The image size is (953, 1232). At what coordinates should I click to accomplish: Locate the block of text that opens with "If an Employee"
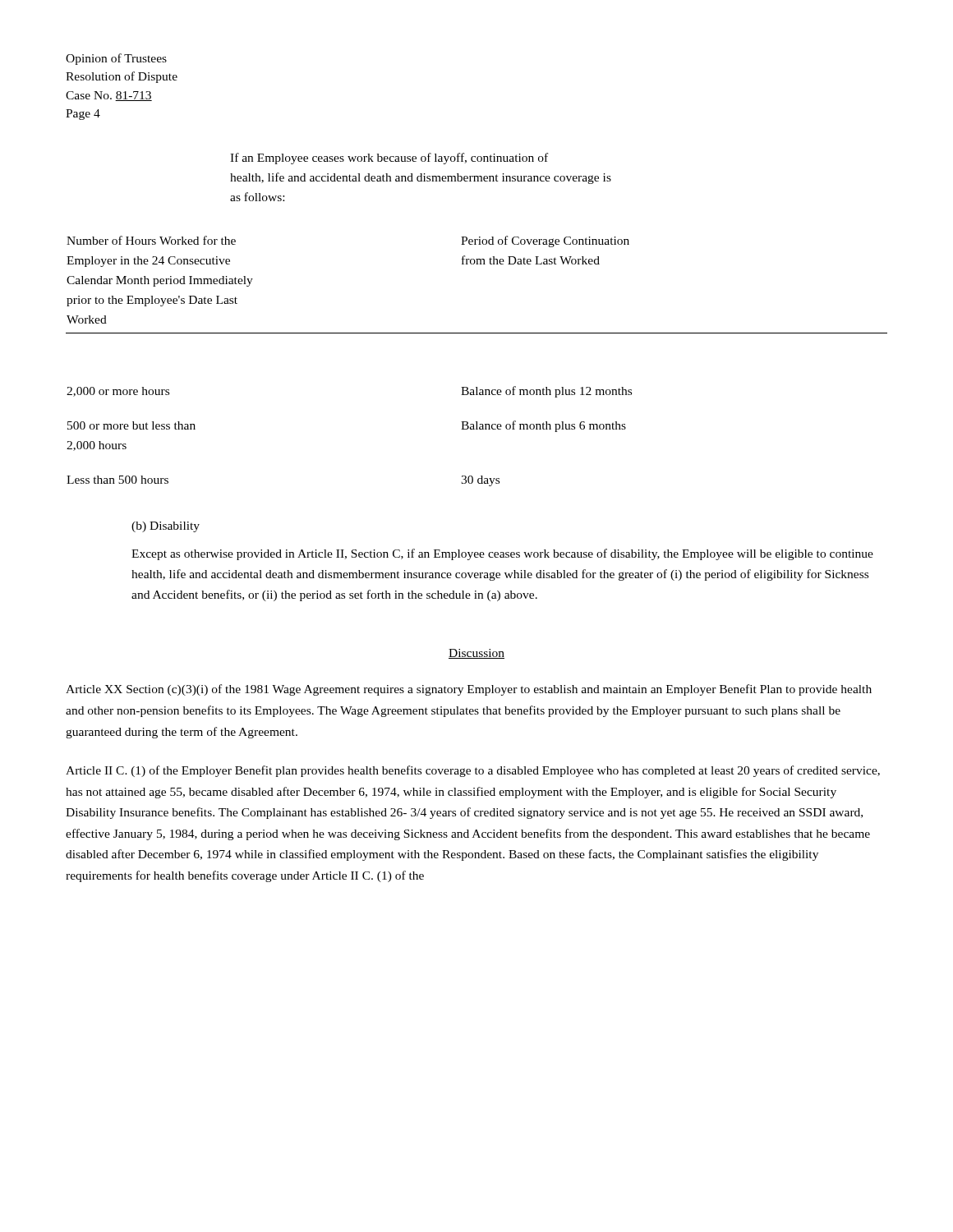click(421, 177)
